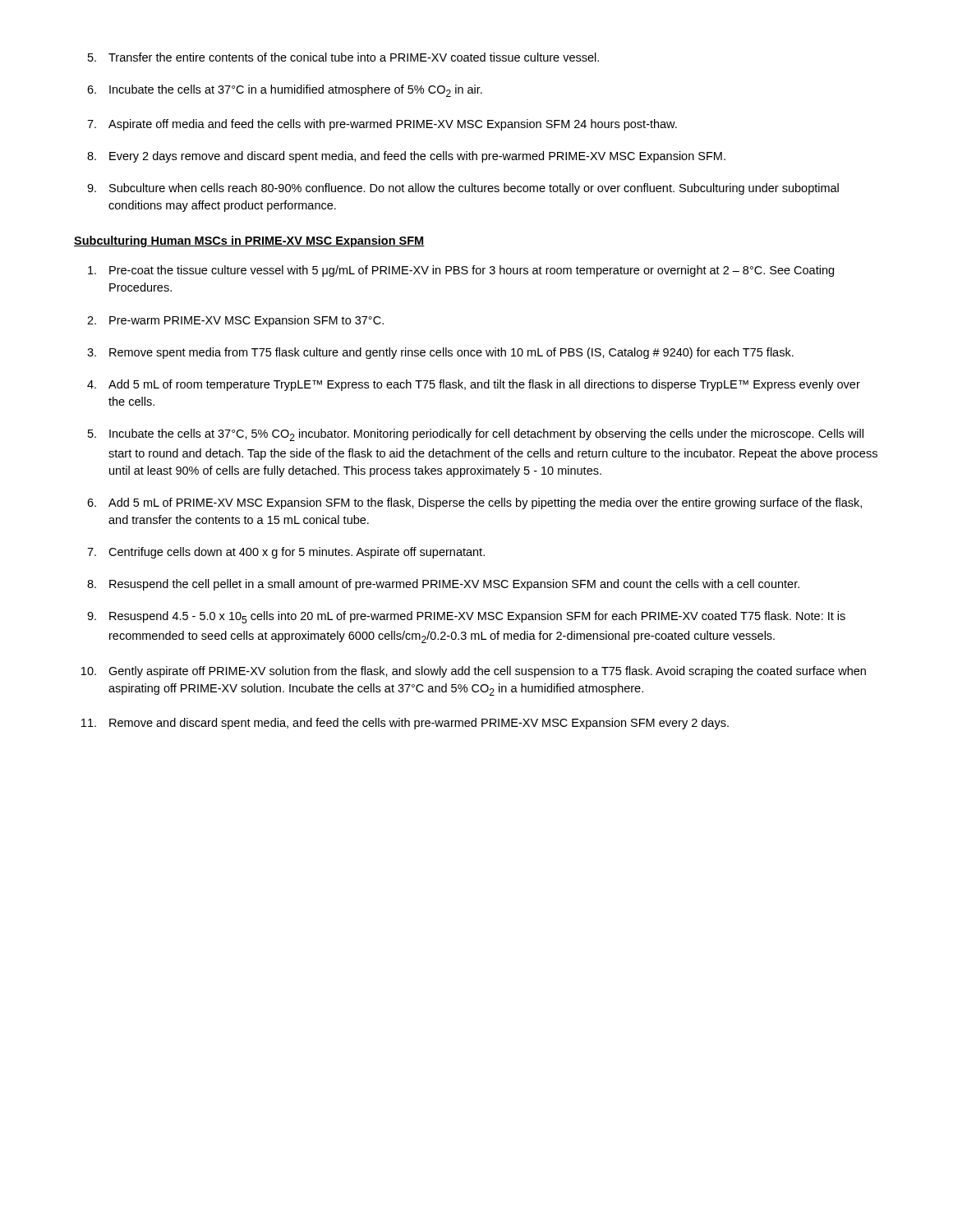Navigate to the region starting "9. Subculture when cells reach 80-90% confluence."
The image size is (953, 1232).
pos(476,197)
